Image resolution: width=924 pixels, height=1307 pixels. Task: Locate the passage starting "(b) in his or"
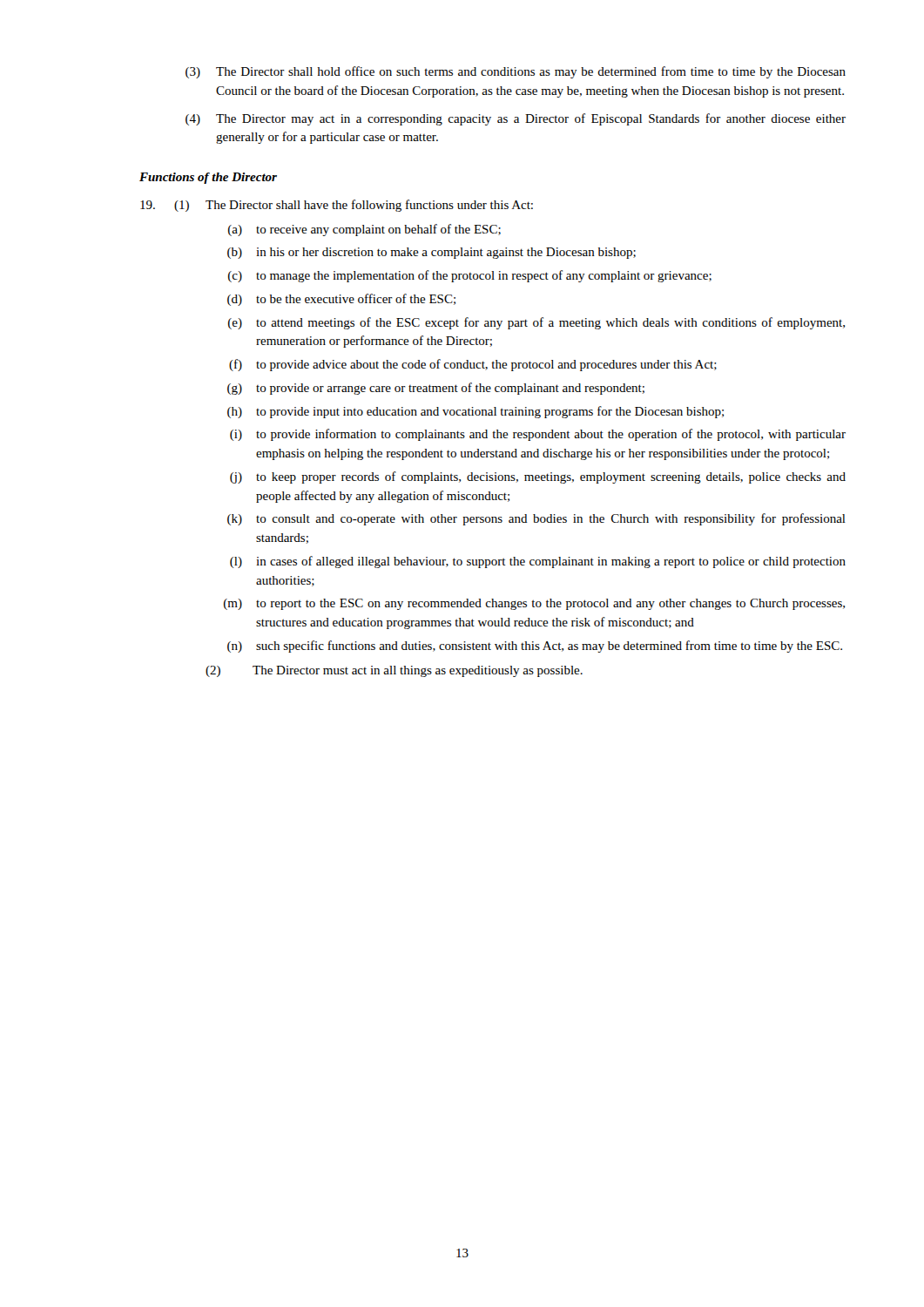(x=526, y=253)
